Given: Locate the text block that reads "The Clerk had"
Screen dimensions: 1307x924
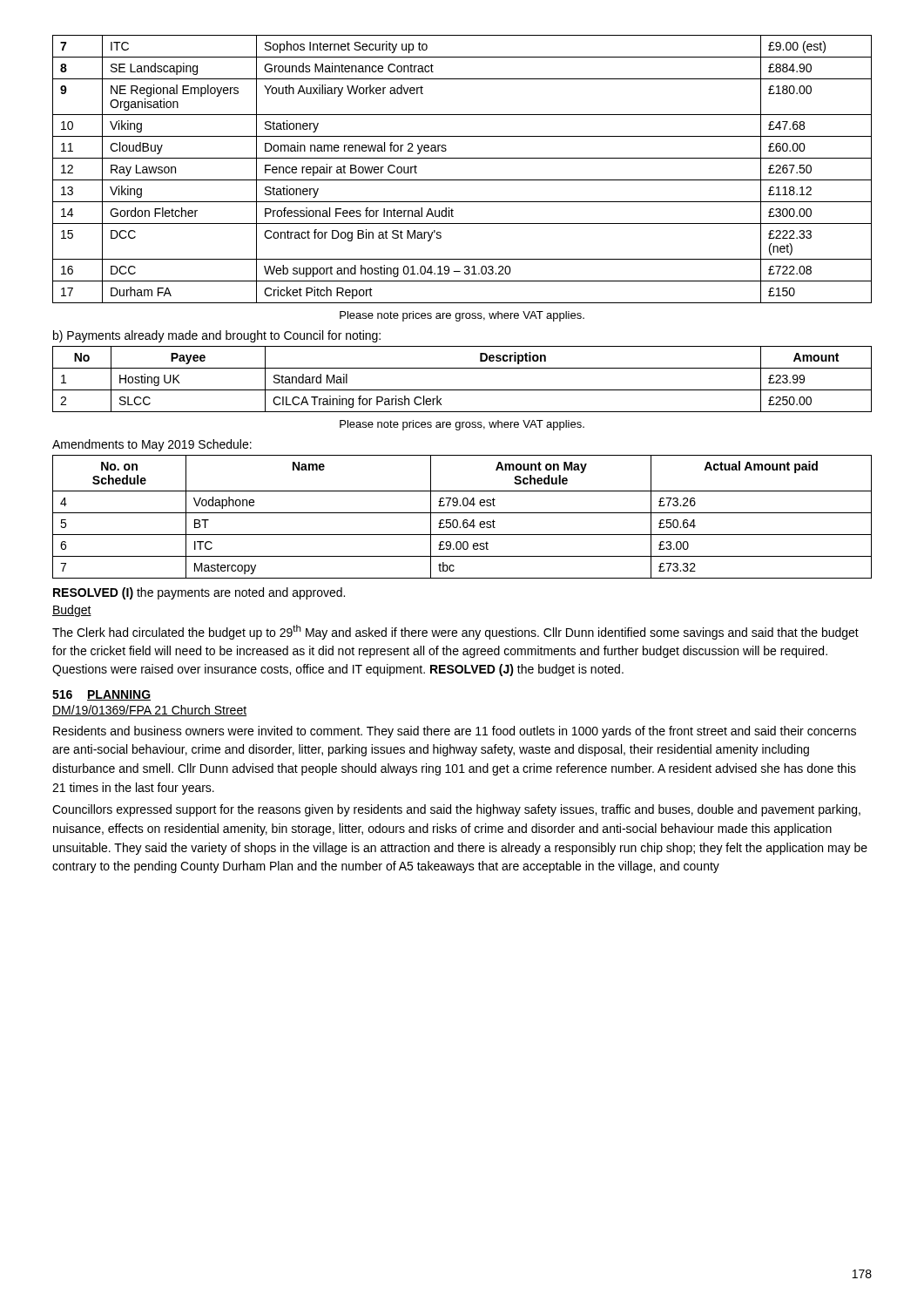Looking at the screenshot, I should (x=455, y=649).
